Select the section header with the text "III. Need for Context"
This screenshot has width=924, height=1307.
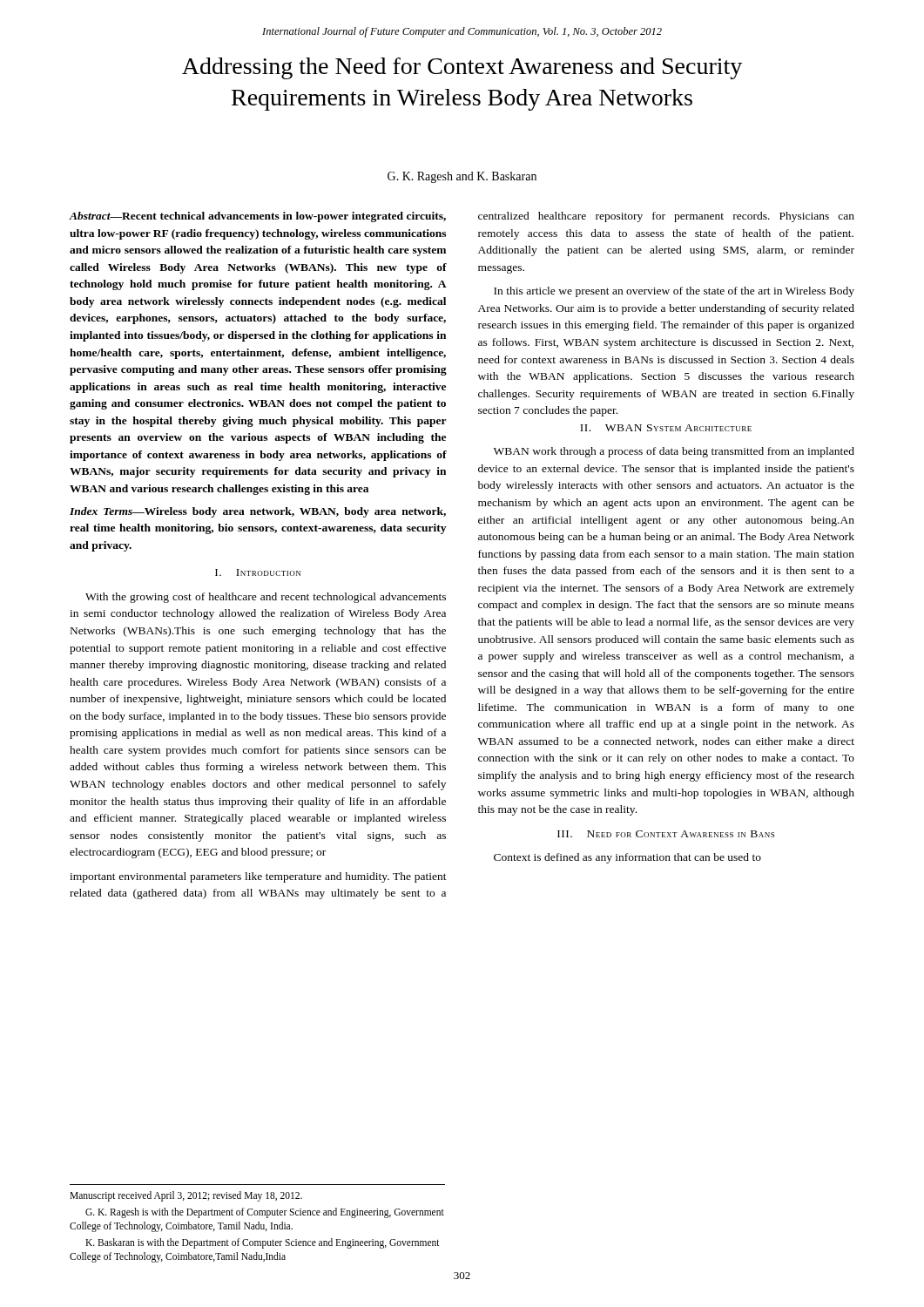click(666, 833)
